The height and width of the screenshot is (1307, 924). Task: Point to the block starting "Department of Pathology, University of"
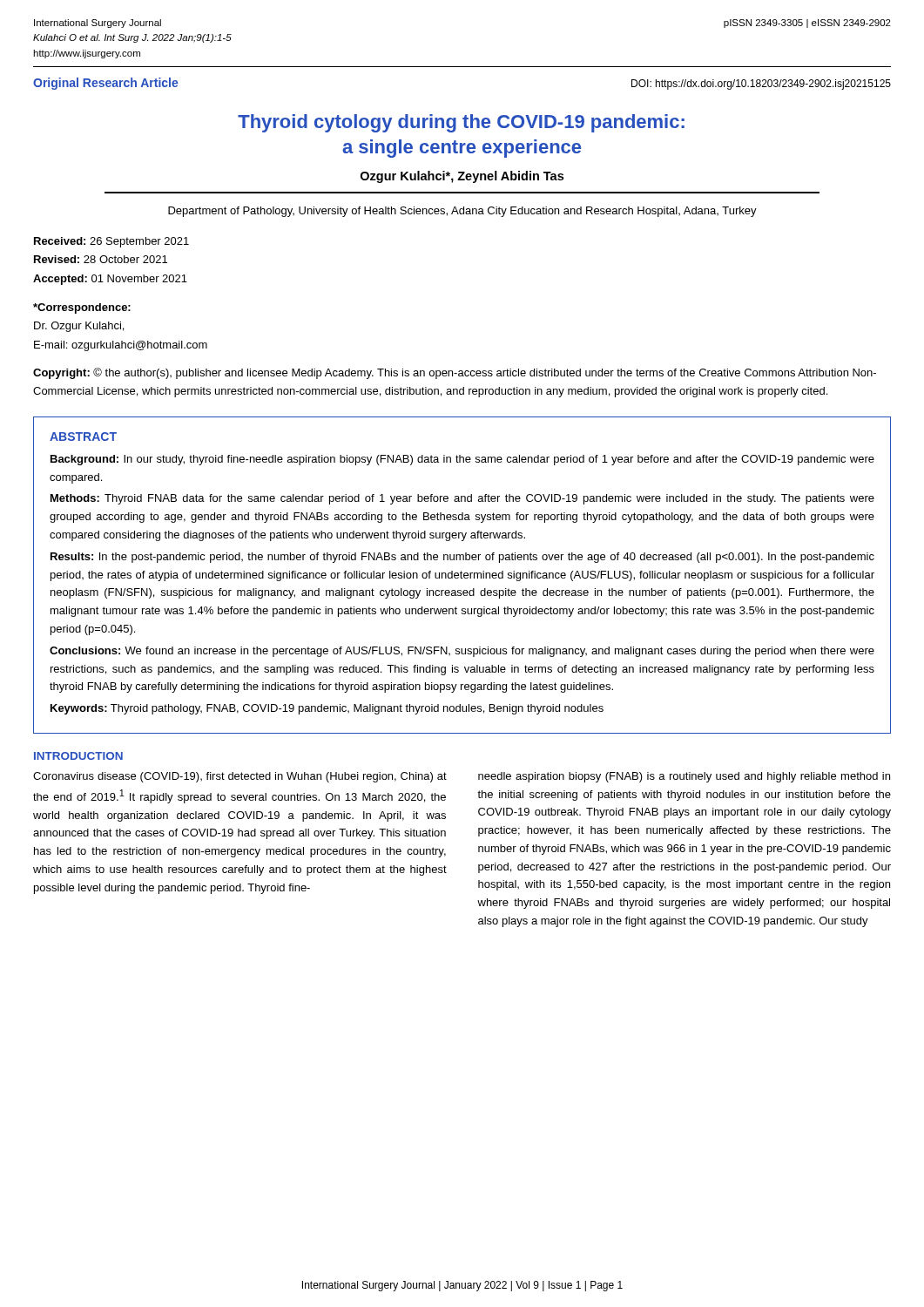(462, 211)
